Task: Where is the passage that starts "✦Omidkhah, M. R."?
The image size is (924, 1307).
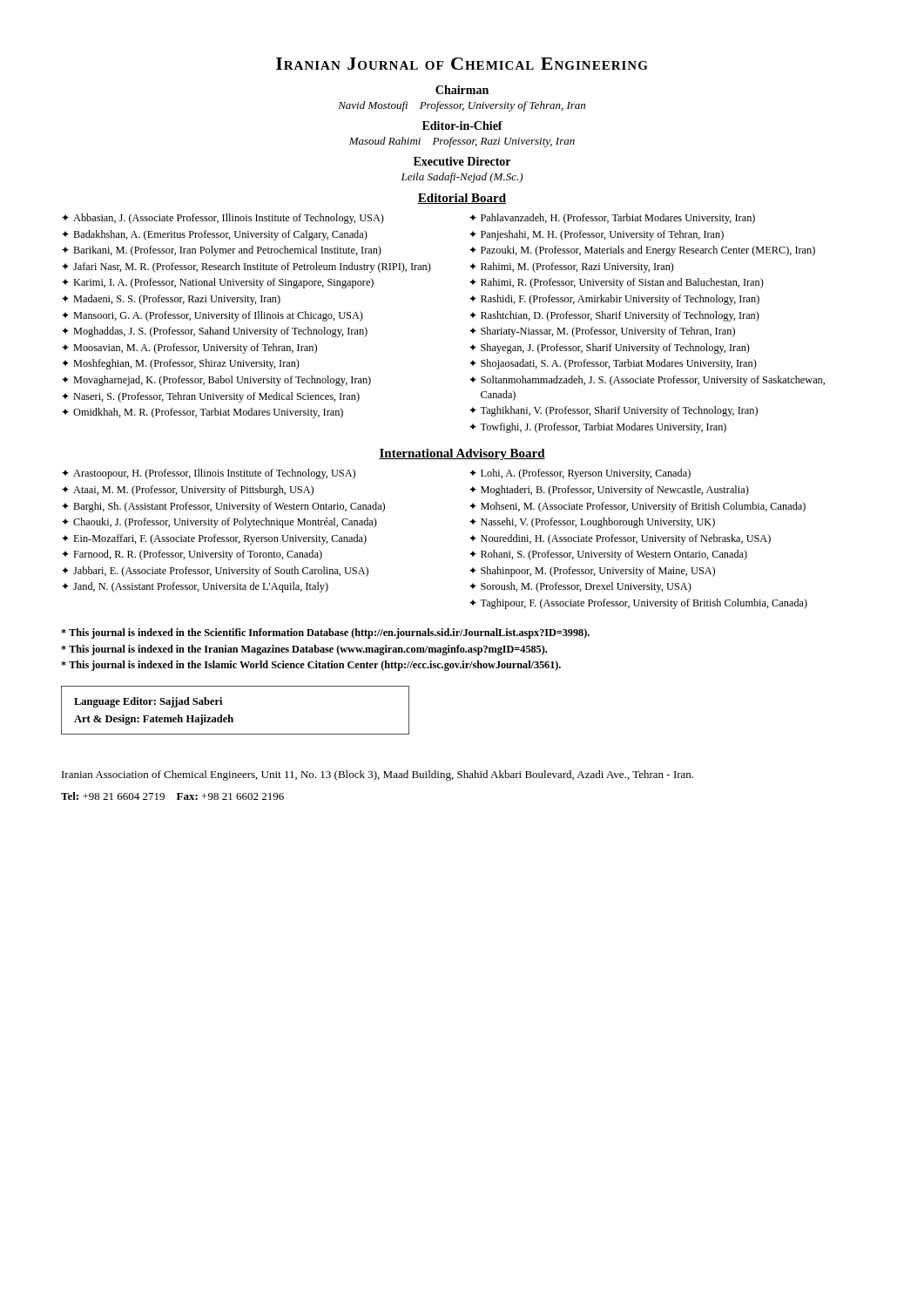Action: tap(258, 412)
